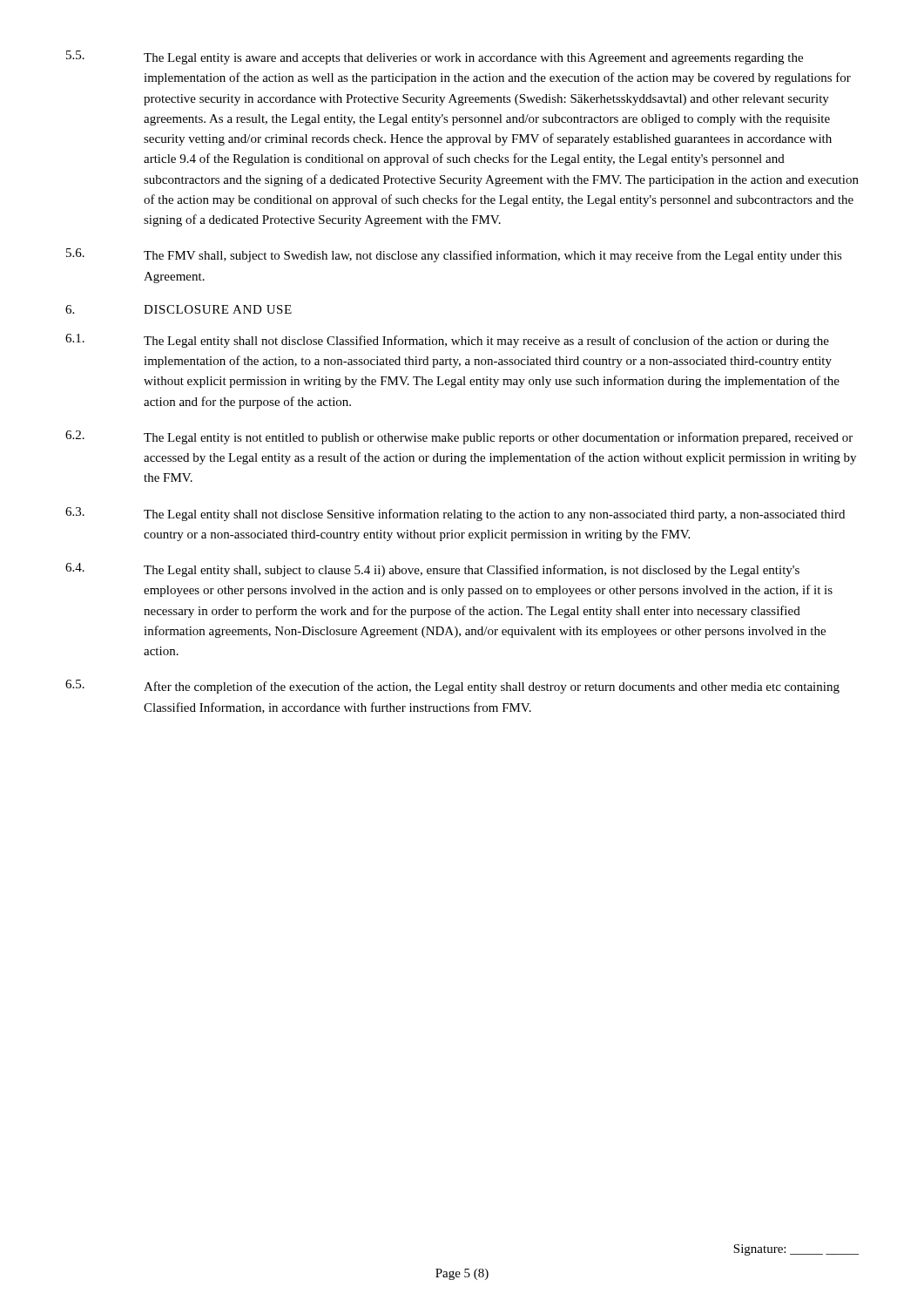The height and width of the screenshot is (1307, 924).
Task: Locate the region starting "6.2. The Legal entity is not"
Action: coord(462,458)
